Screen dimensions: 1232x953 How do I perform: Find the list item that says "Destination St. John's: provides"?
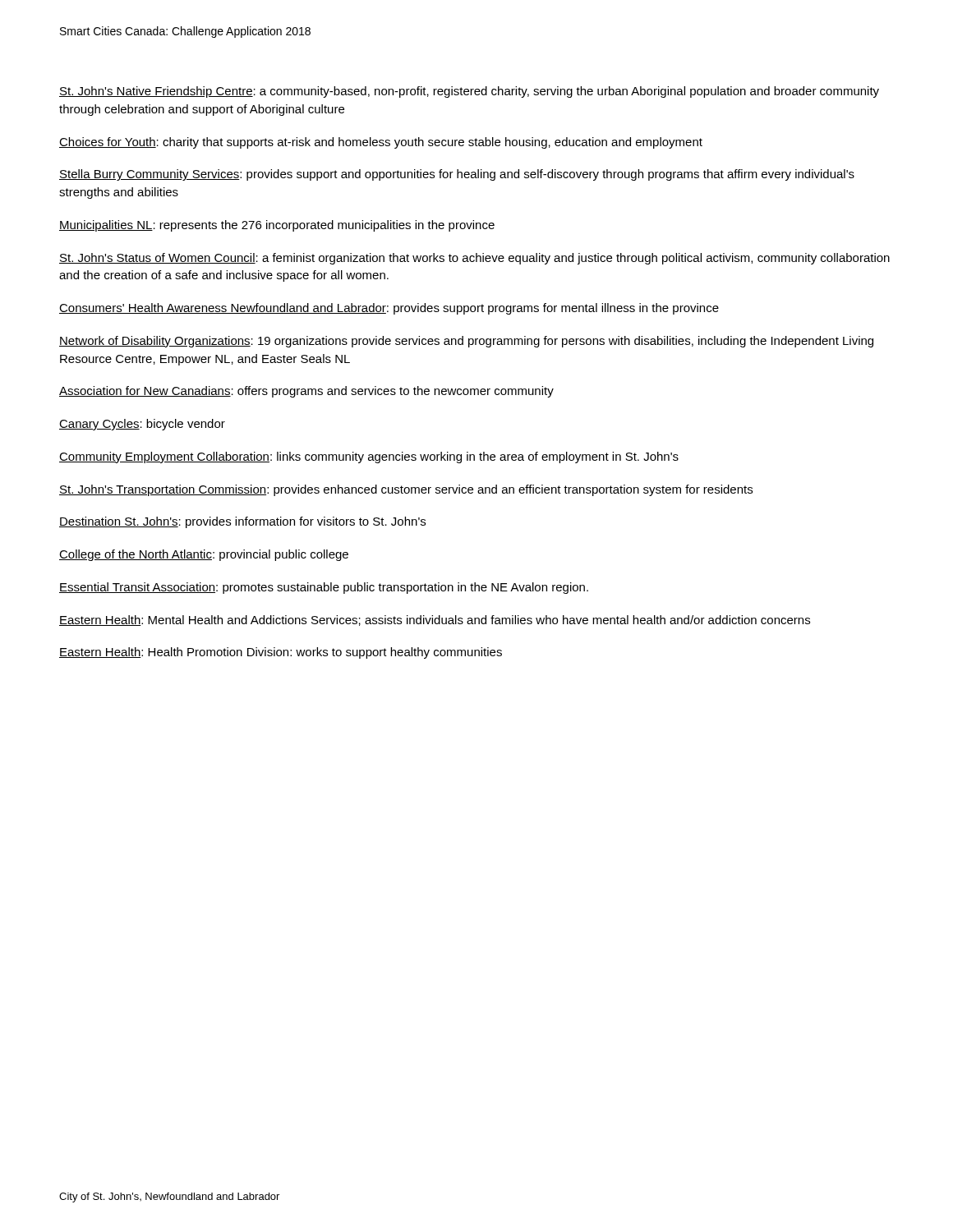pos(243,521)
